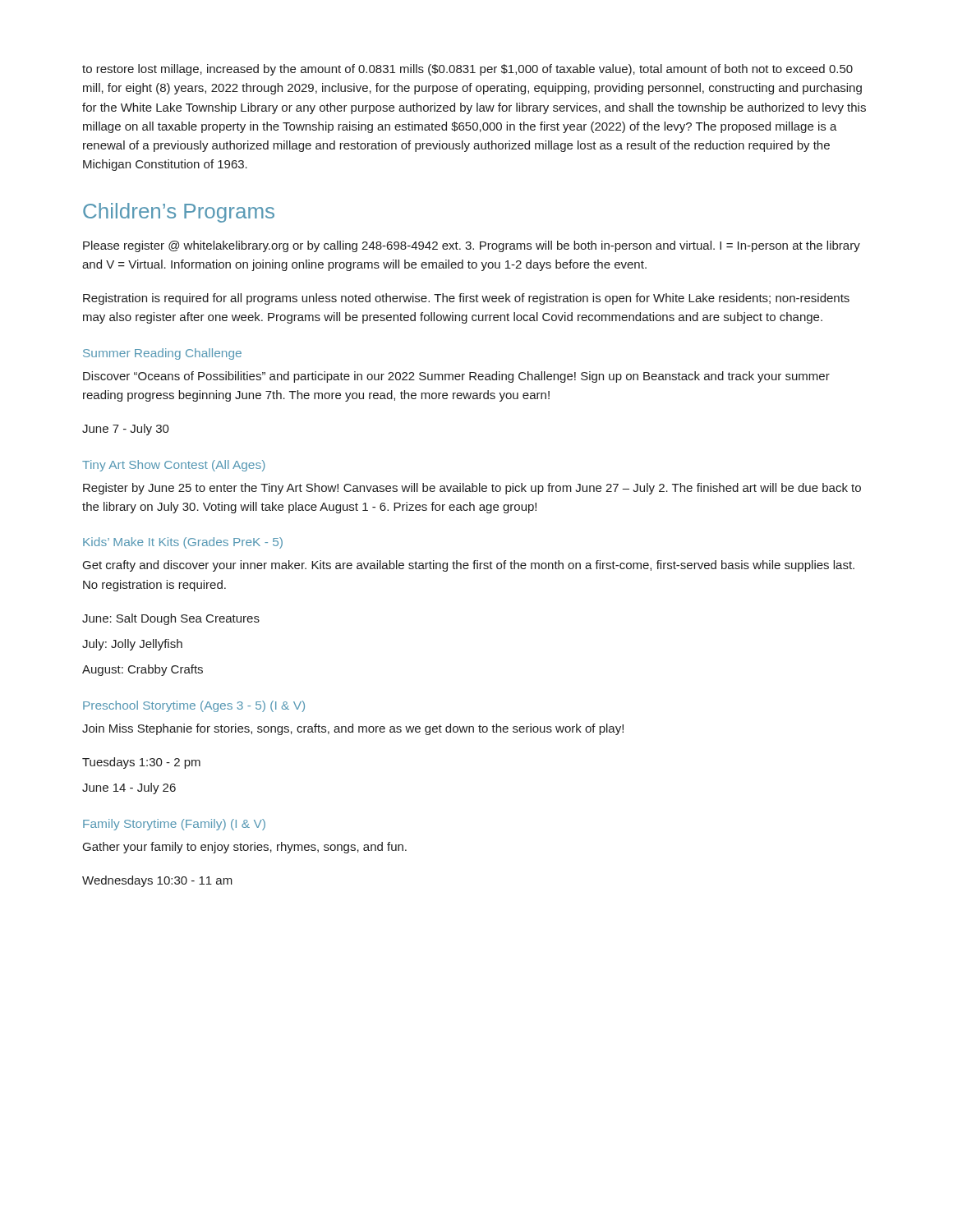The width and height of the screenshot is (953, 1232).
Task: Find the block on this page that starts "Join Miss Stephanie for stories, songs, crafts, and"
Action: pyautogui.click(x=476, y=728)
